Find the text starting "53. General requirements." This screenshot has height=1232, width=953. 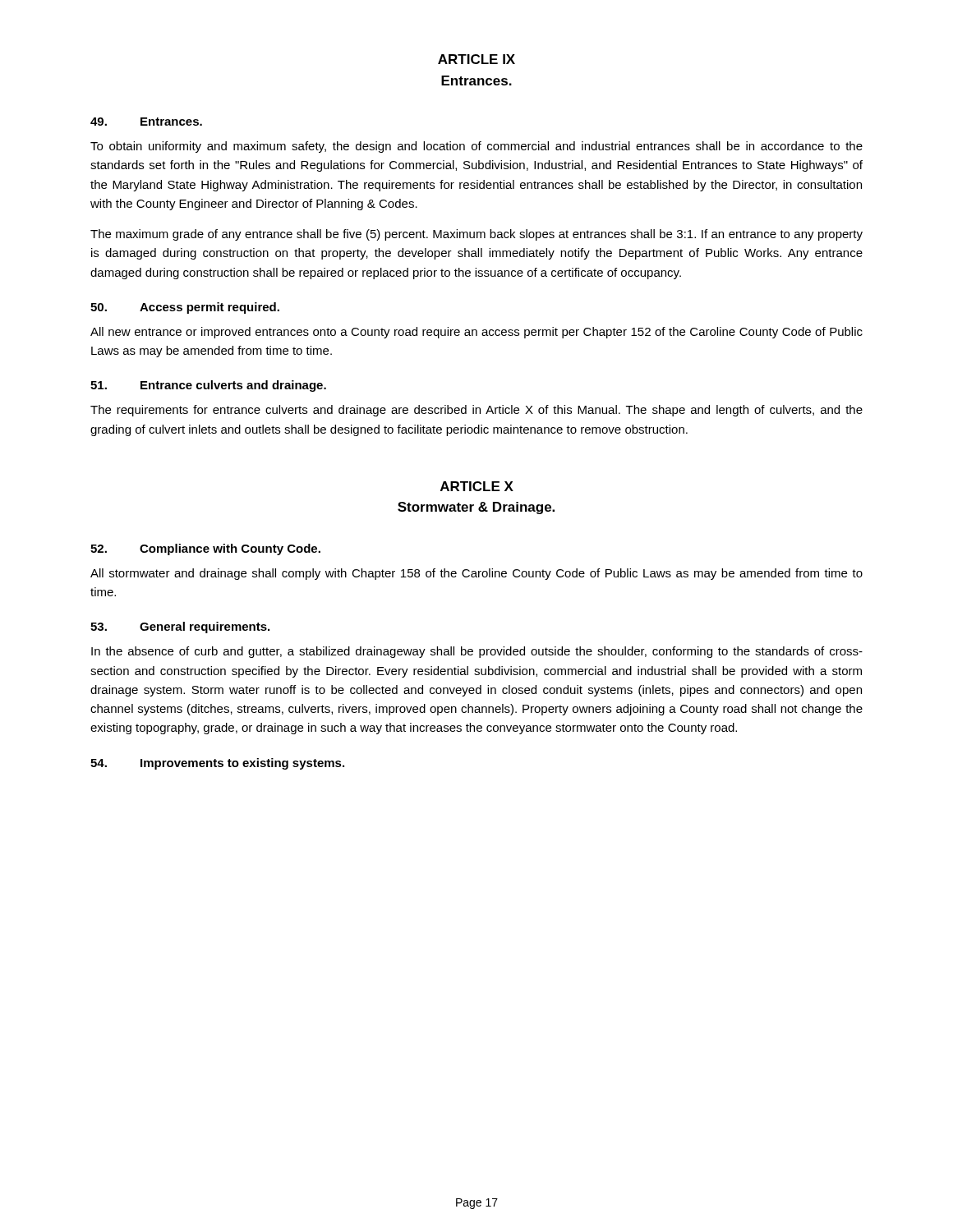tap(180, 626)
